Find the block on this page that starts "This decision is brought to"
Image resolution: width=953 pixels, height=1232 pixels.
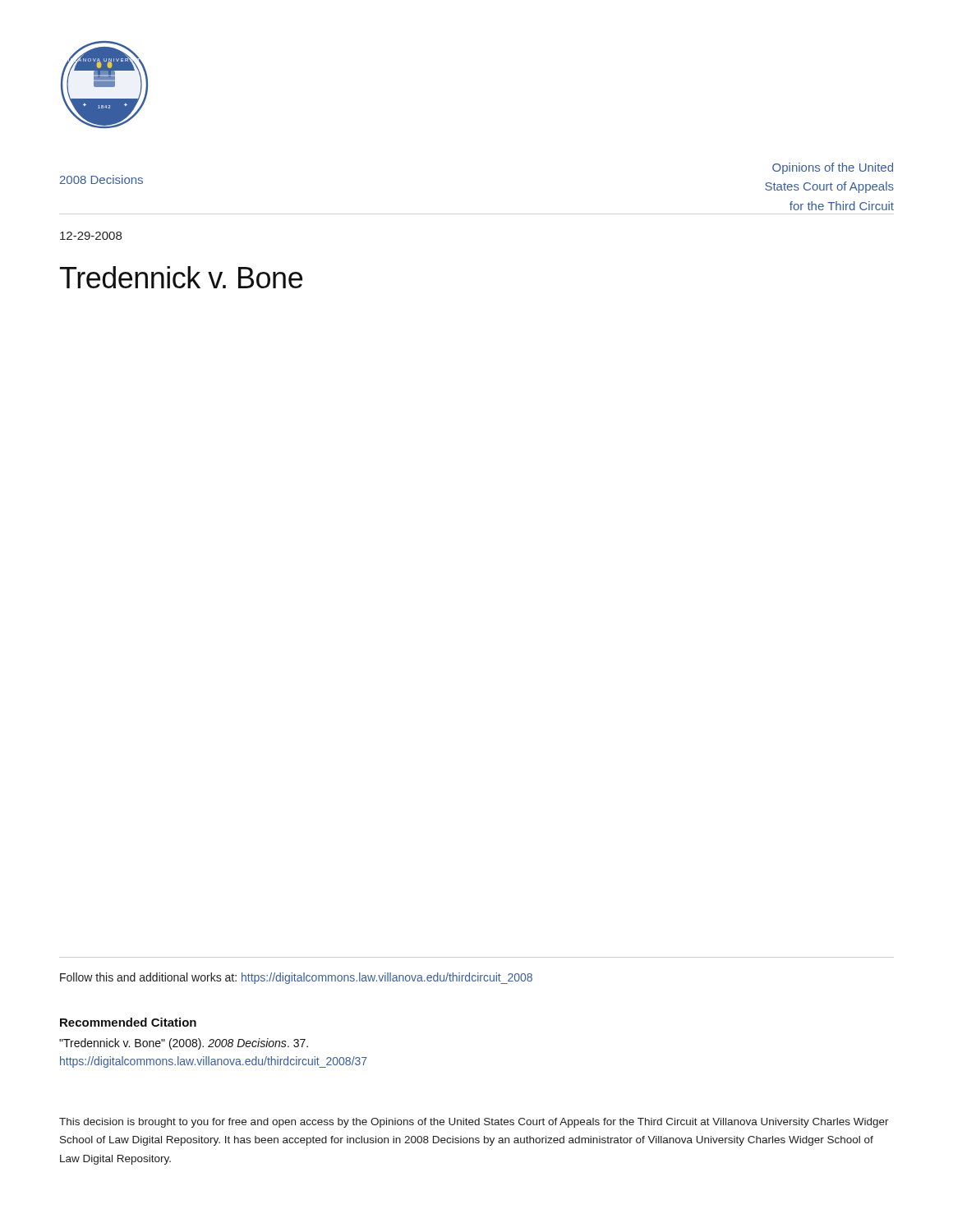[x=474, y=1140]
